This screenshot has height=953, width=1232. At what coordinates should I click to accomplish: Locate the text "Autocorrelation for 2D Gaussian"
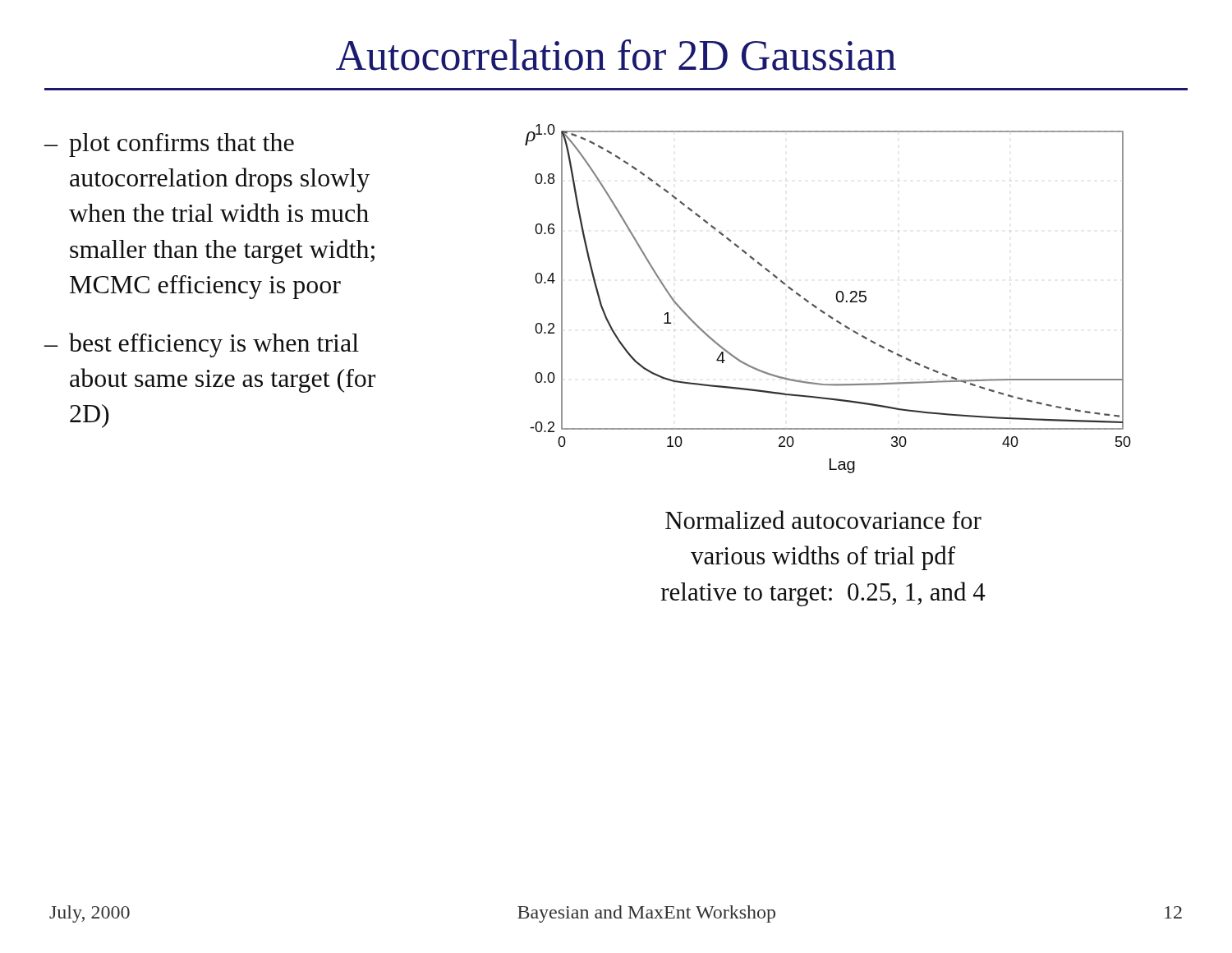pos(616,55)
